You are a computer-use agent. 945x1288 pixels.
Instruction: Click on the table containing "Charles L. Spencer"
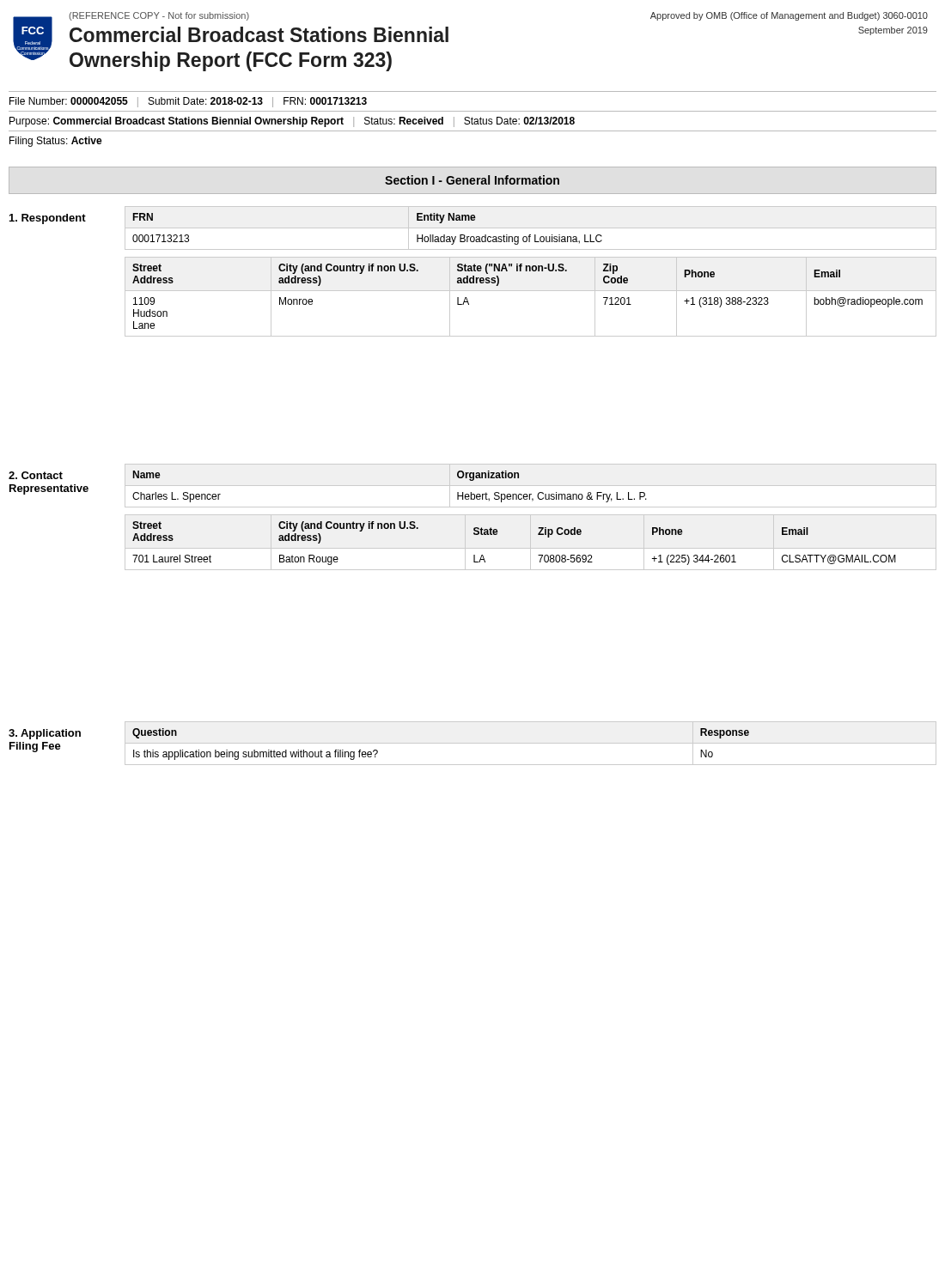[x=530, y=486]
